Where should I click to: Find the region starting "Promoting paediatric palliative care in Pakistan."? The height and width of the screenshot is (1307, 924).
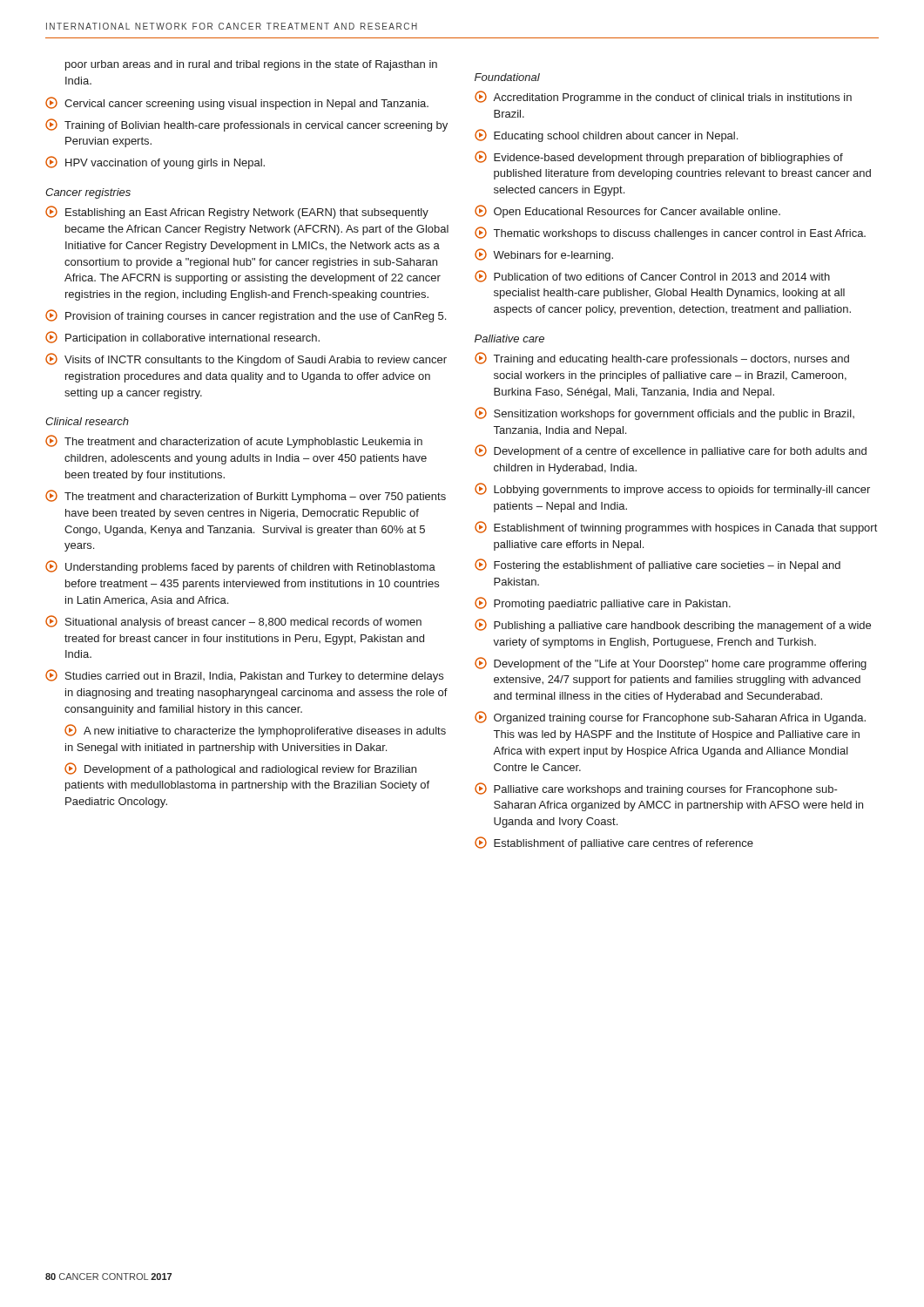676,604
